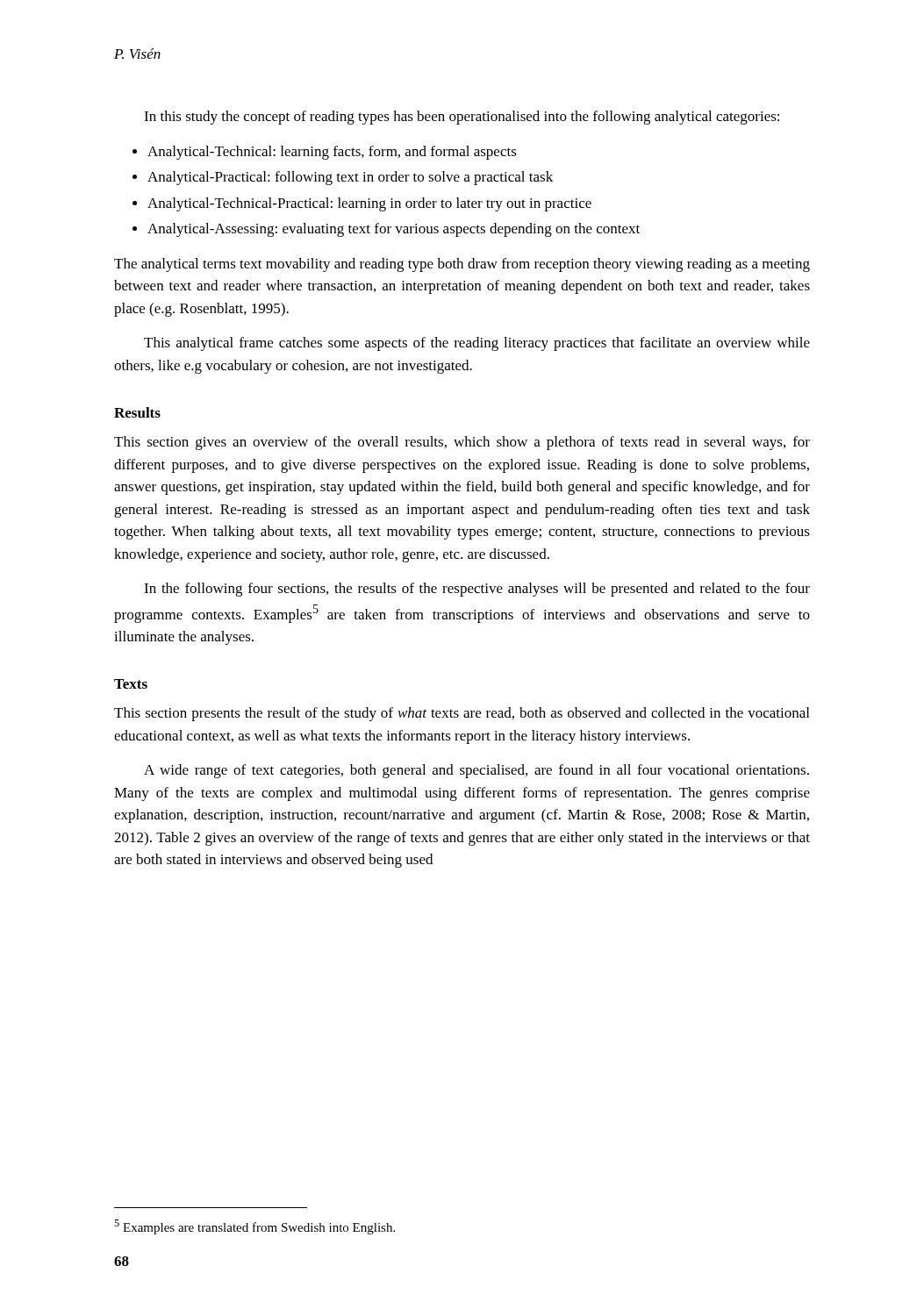The width and height of the screenshot is (924, 1316).
Task: Find the footnote containing "5 Examples are translated"
Action: 255,1225
